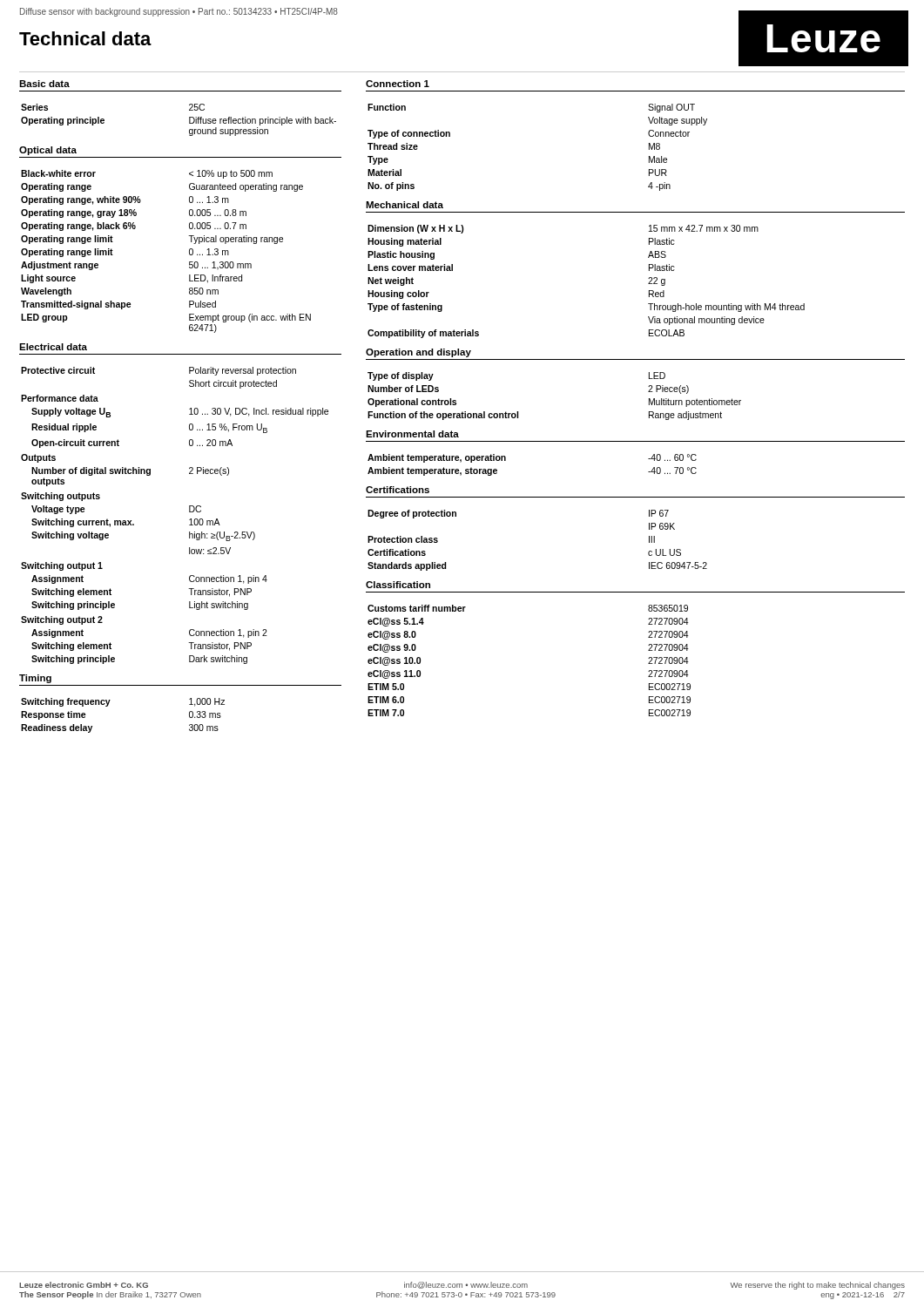Locate the table with the text "Diffuse reflection principle with back-ground"

180,119
